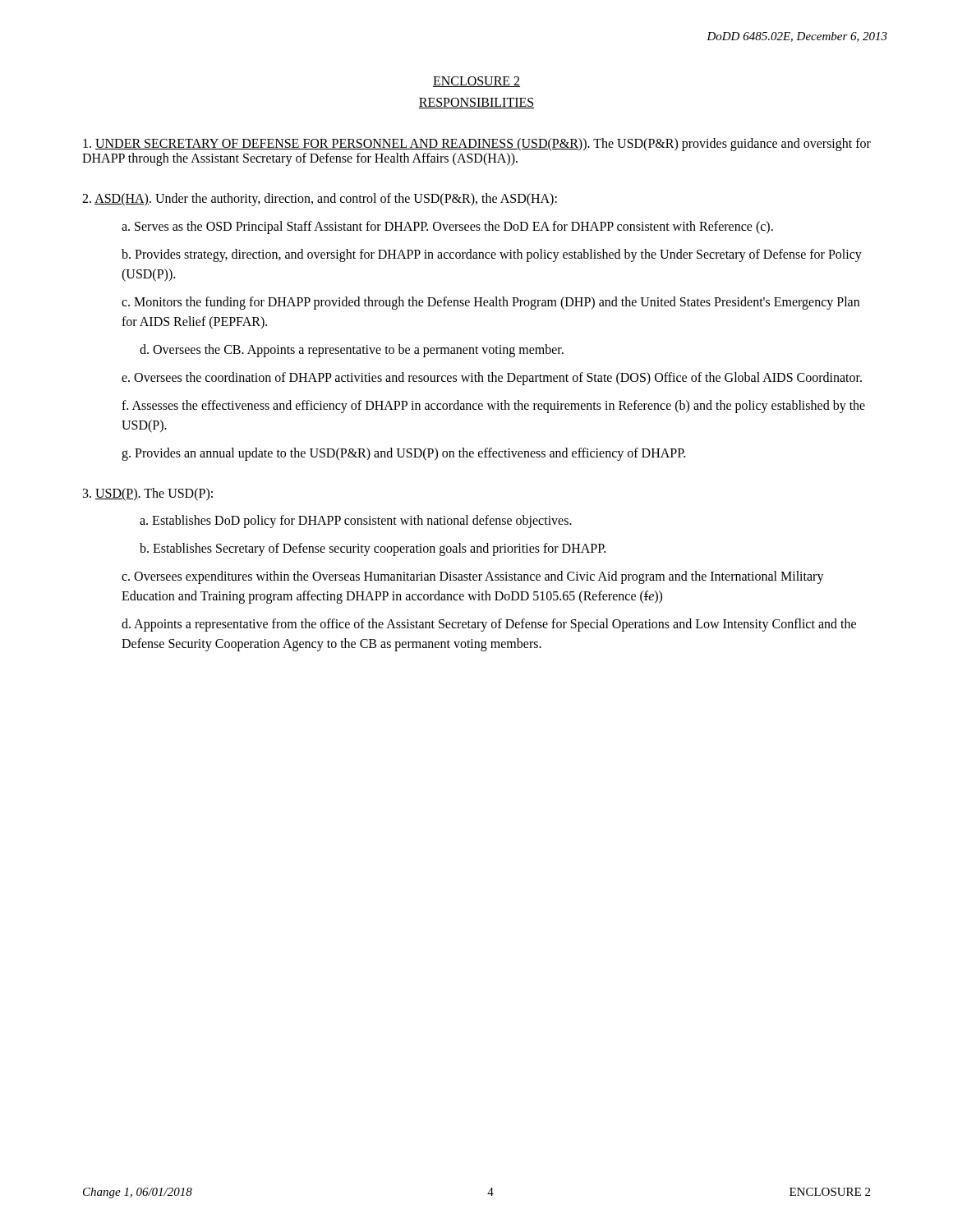Select the text starting "g. Provides an annual update to"
Screen dimensions: 1232x953
click(x=404, y=453)
